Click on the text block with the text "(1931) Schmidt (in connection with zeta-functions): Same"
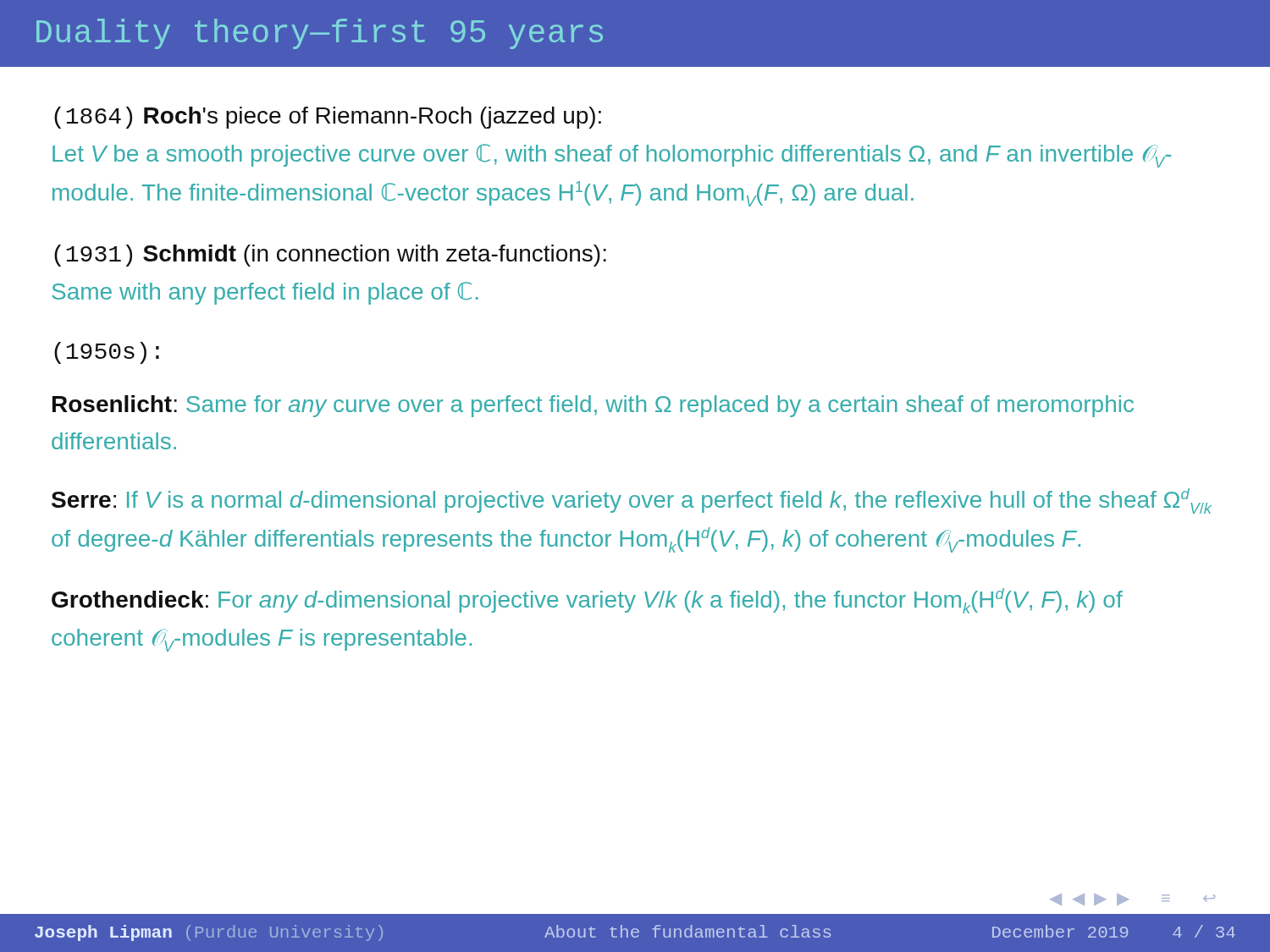 [x=329, y=273]
